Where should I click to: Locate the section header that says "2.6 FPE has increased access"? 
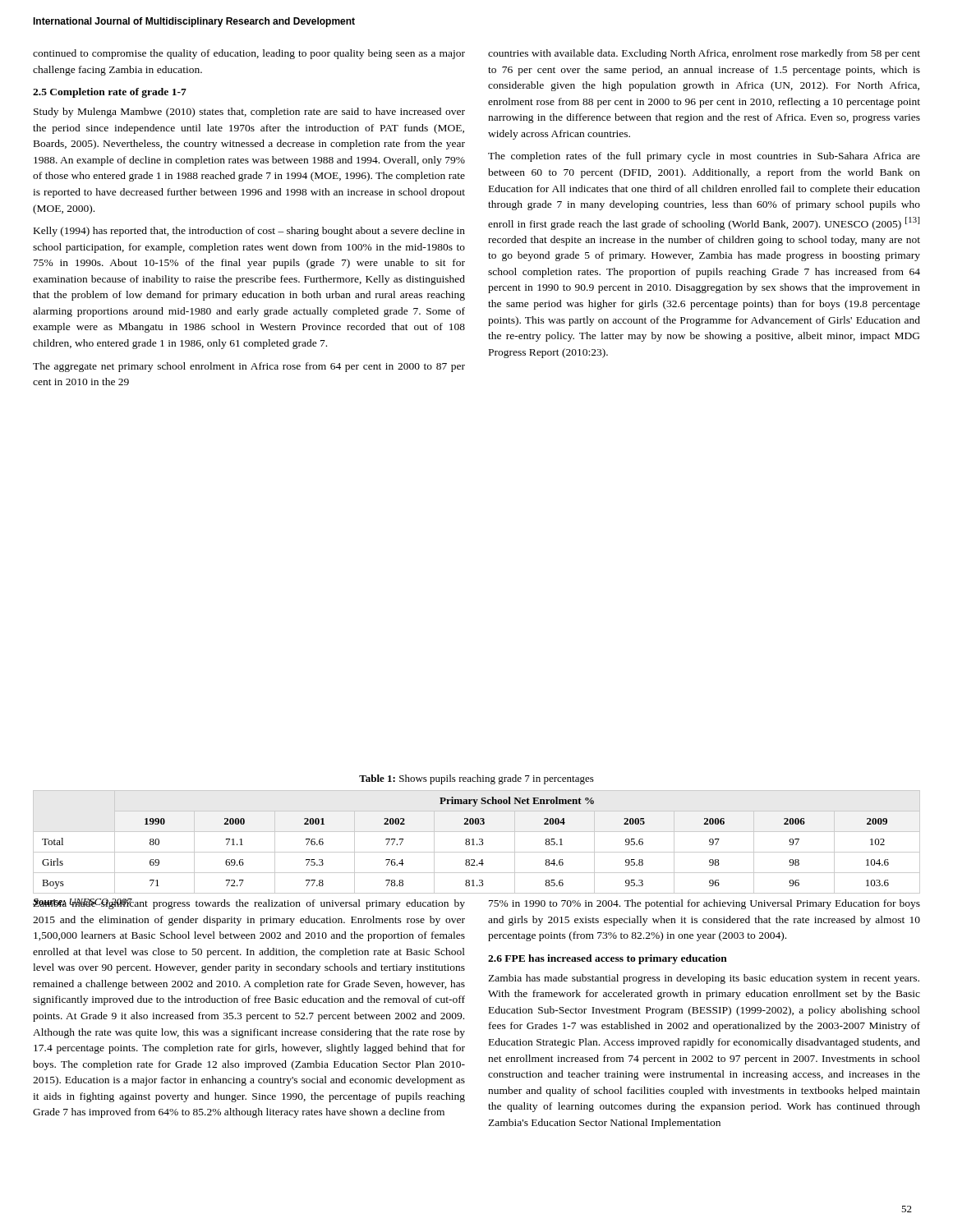click(x=607, y=958)
